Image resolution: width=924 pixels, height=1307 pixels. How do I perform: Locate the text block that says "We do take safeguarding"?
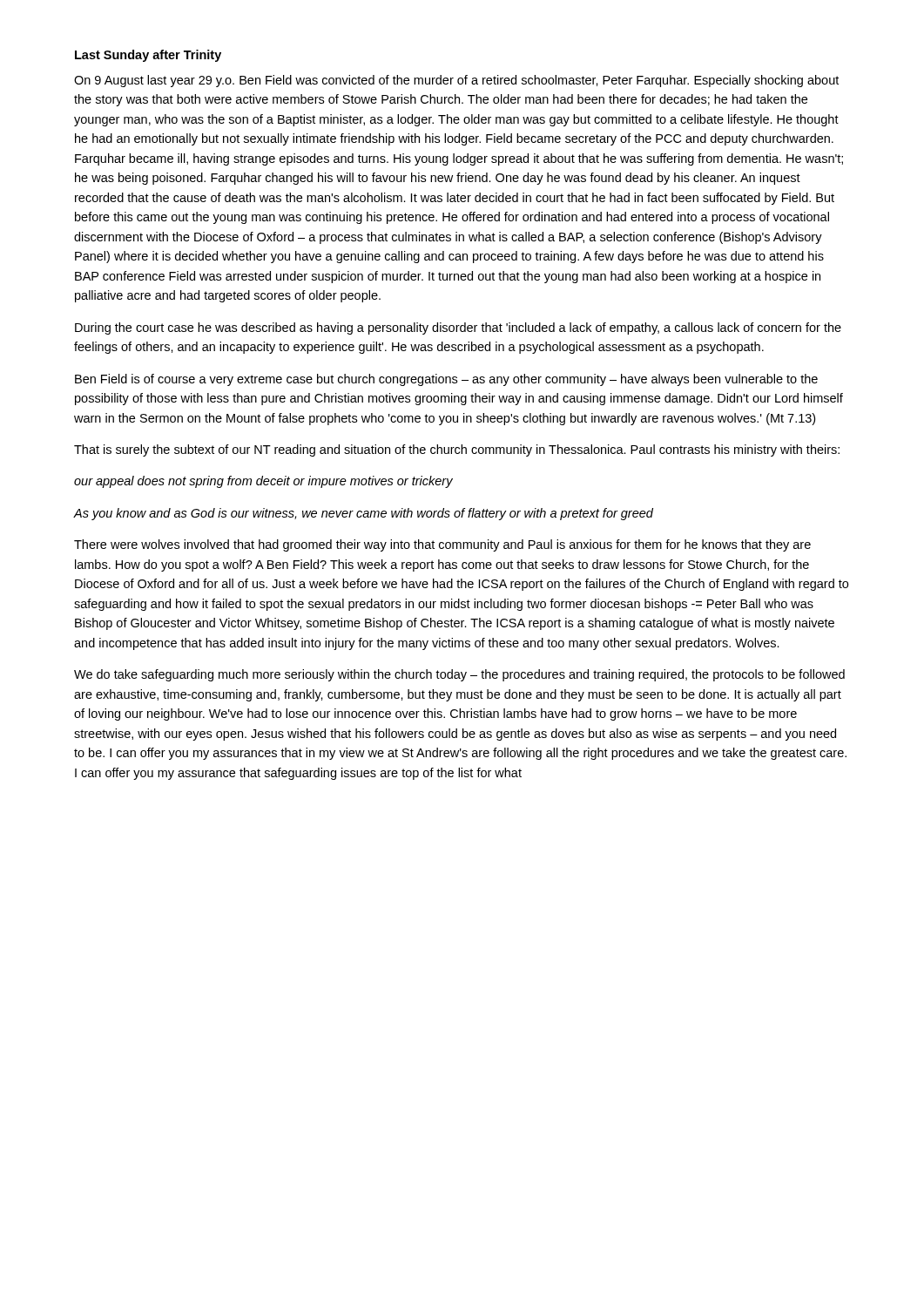tap(461, 724)
